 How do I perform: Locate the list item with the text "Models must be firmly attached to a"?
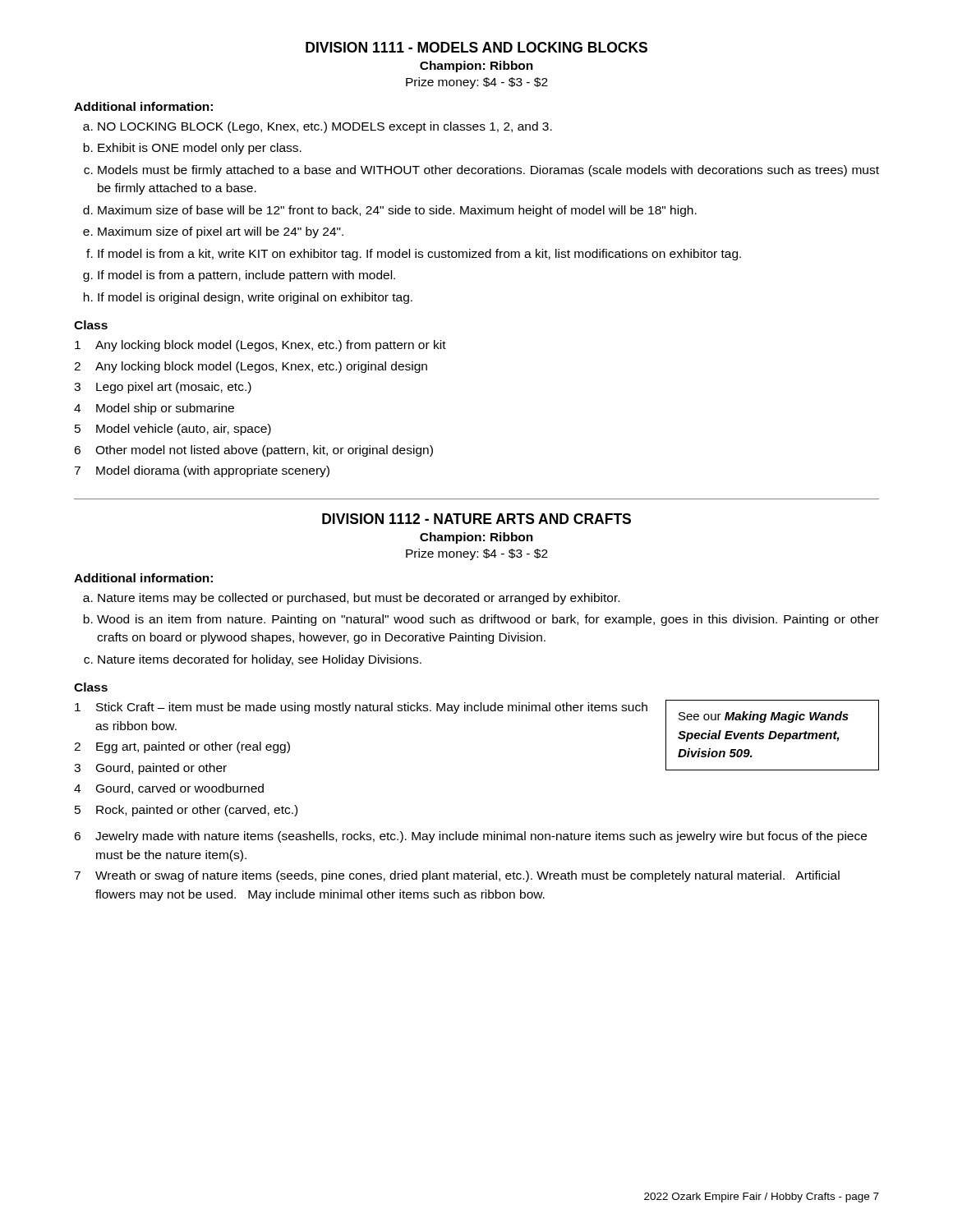[x=488, y=179]
